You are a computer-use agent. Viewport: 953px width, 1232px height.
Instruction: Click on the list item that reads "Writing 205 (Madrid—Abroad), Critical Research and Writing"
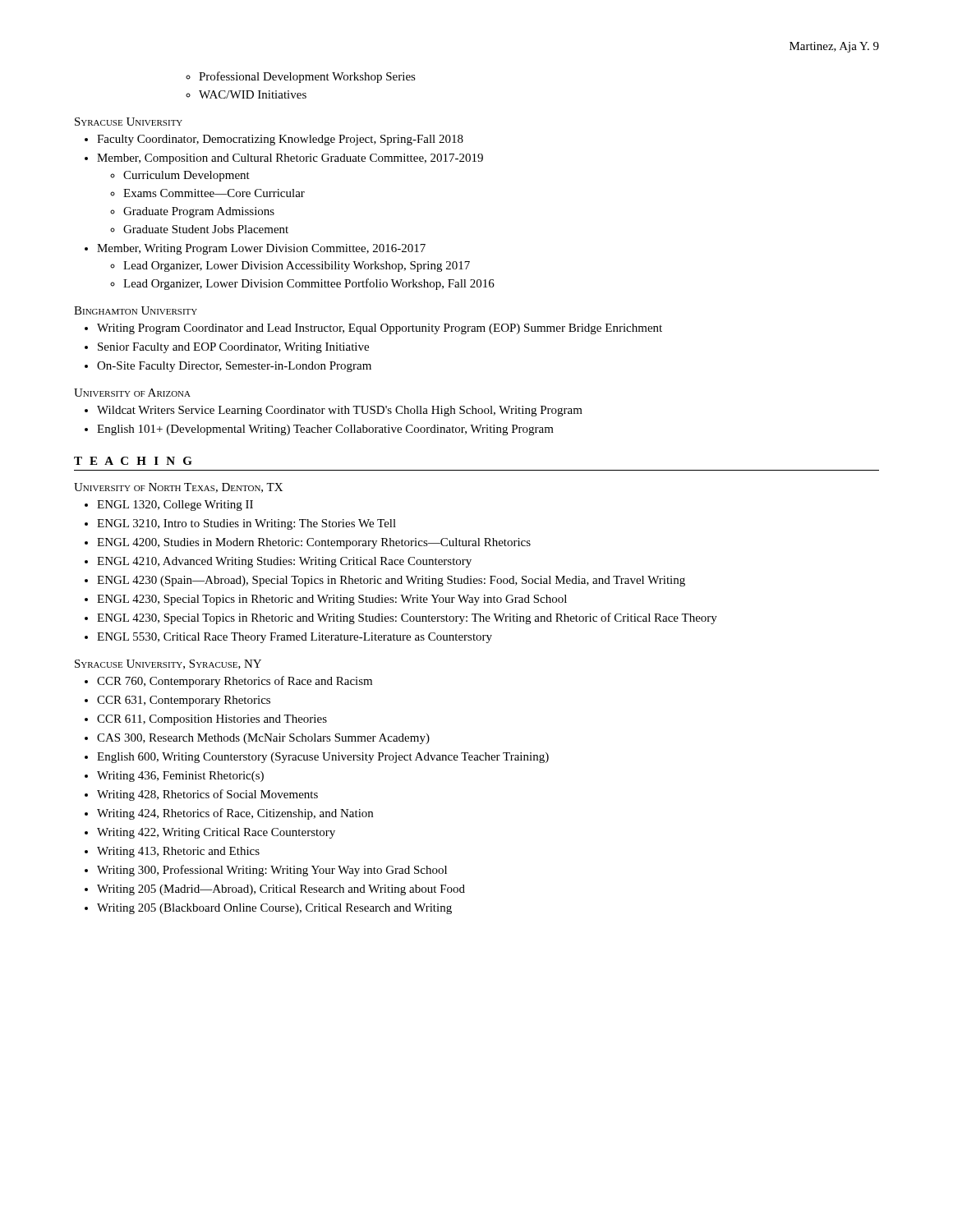(281, 889)
